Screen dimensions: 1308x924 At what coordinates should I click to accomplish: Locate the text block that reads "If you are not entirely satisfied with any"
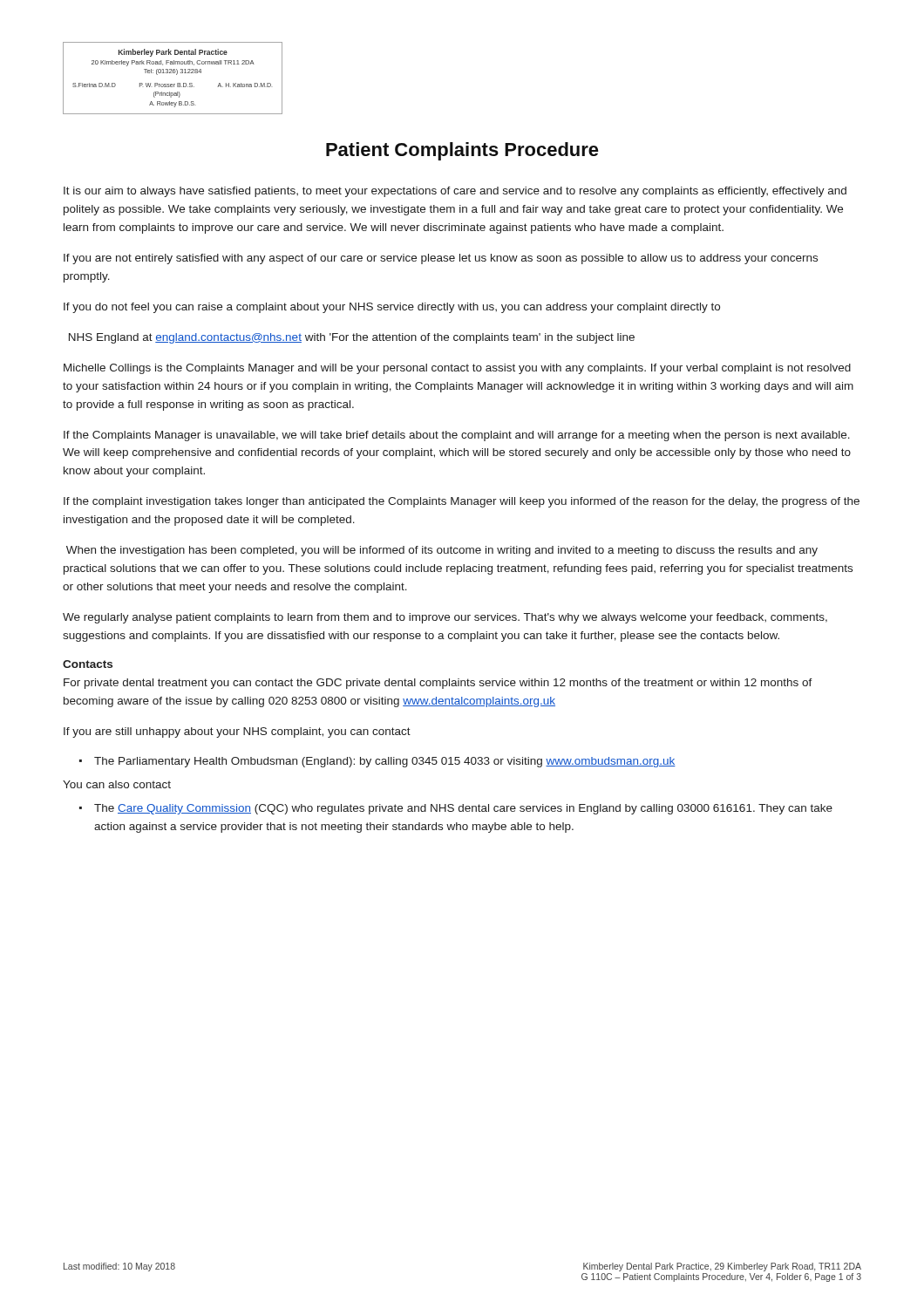click(x=441, y=267)
